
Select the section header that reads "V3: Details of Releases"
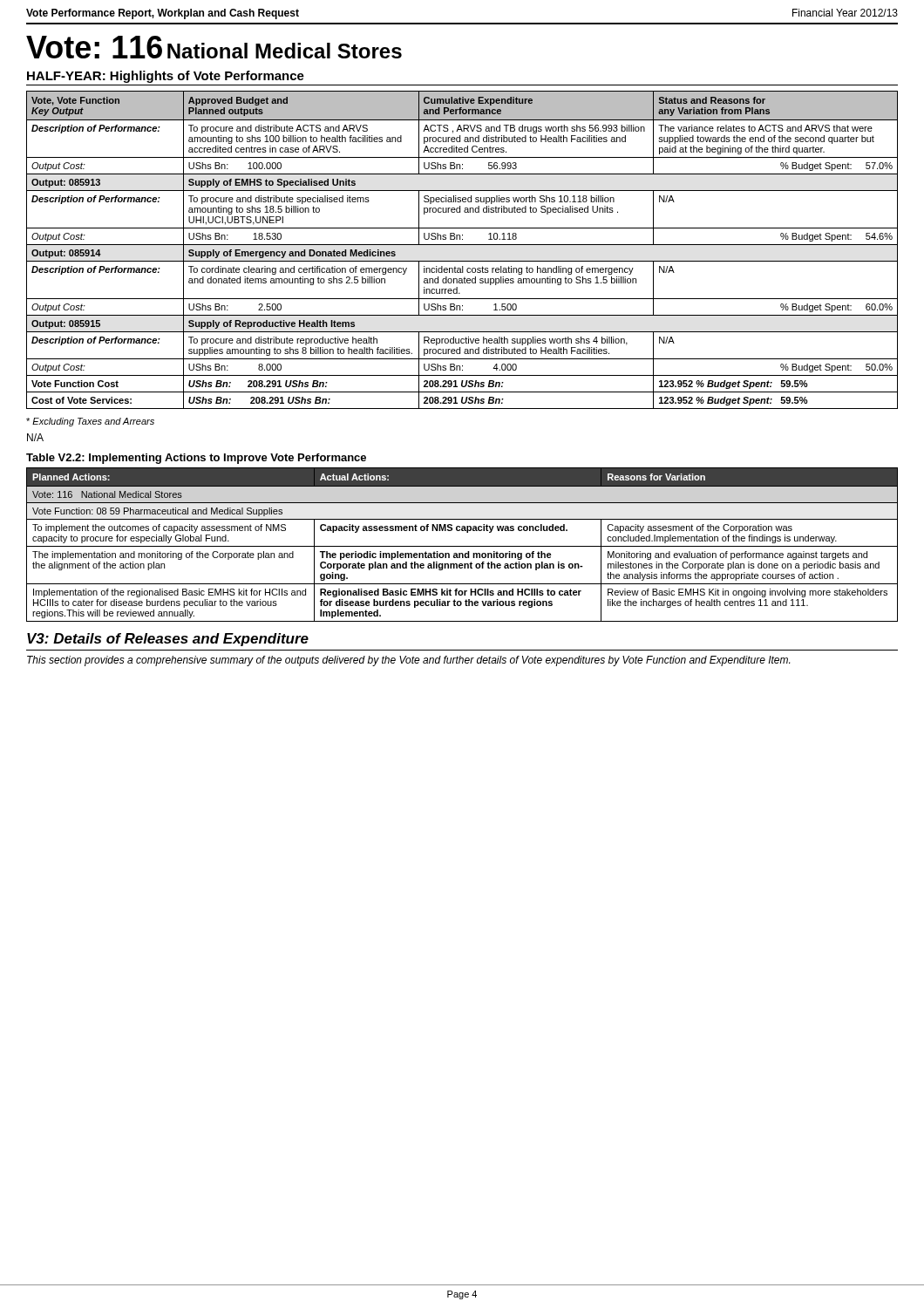[x=167, y=639]
